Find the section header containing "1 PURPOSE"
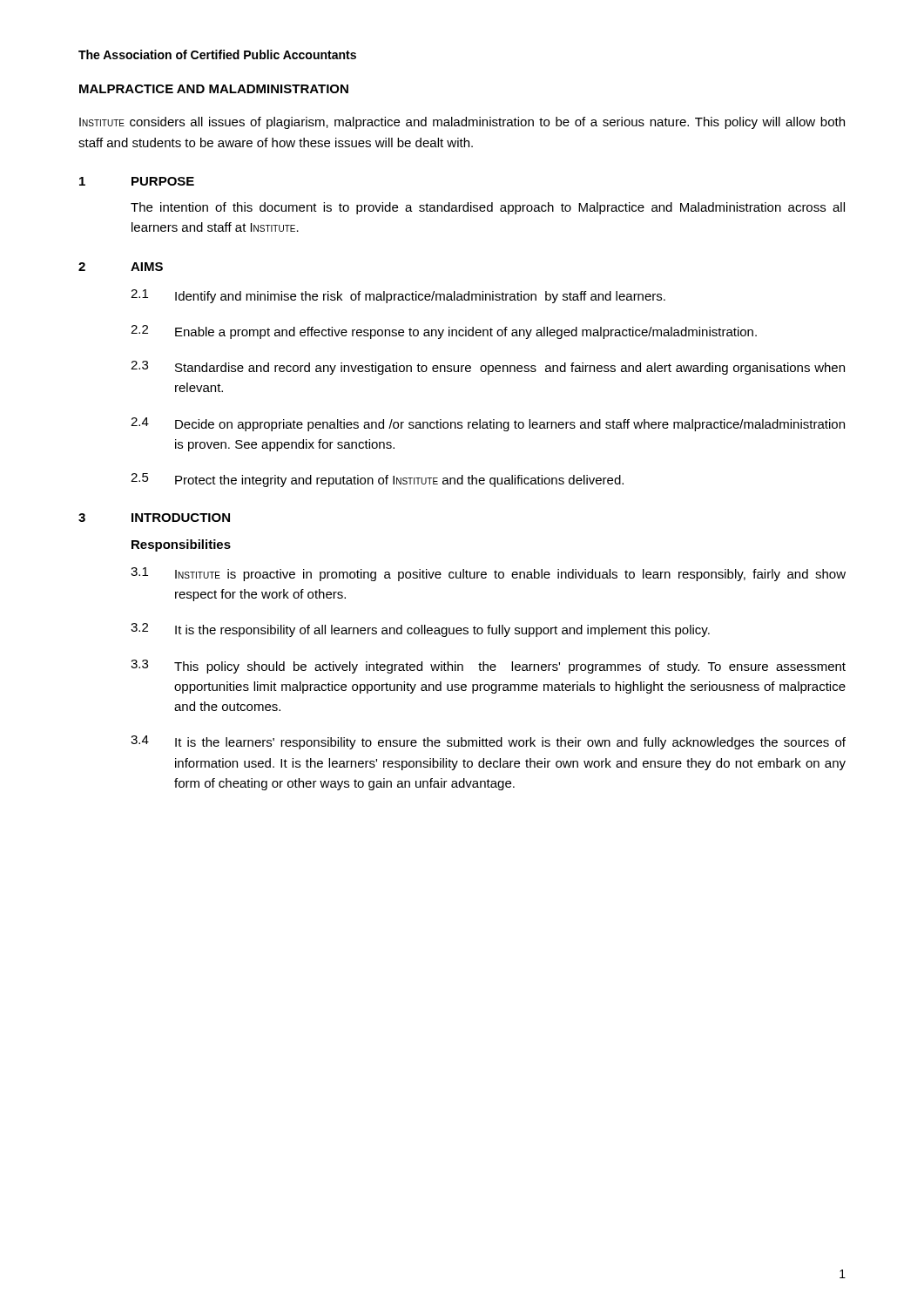 click(x=136, y=181)
